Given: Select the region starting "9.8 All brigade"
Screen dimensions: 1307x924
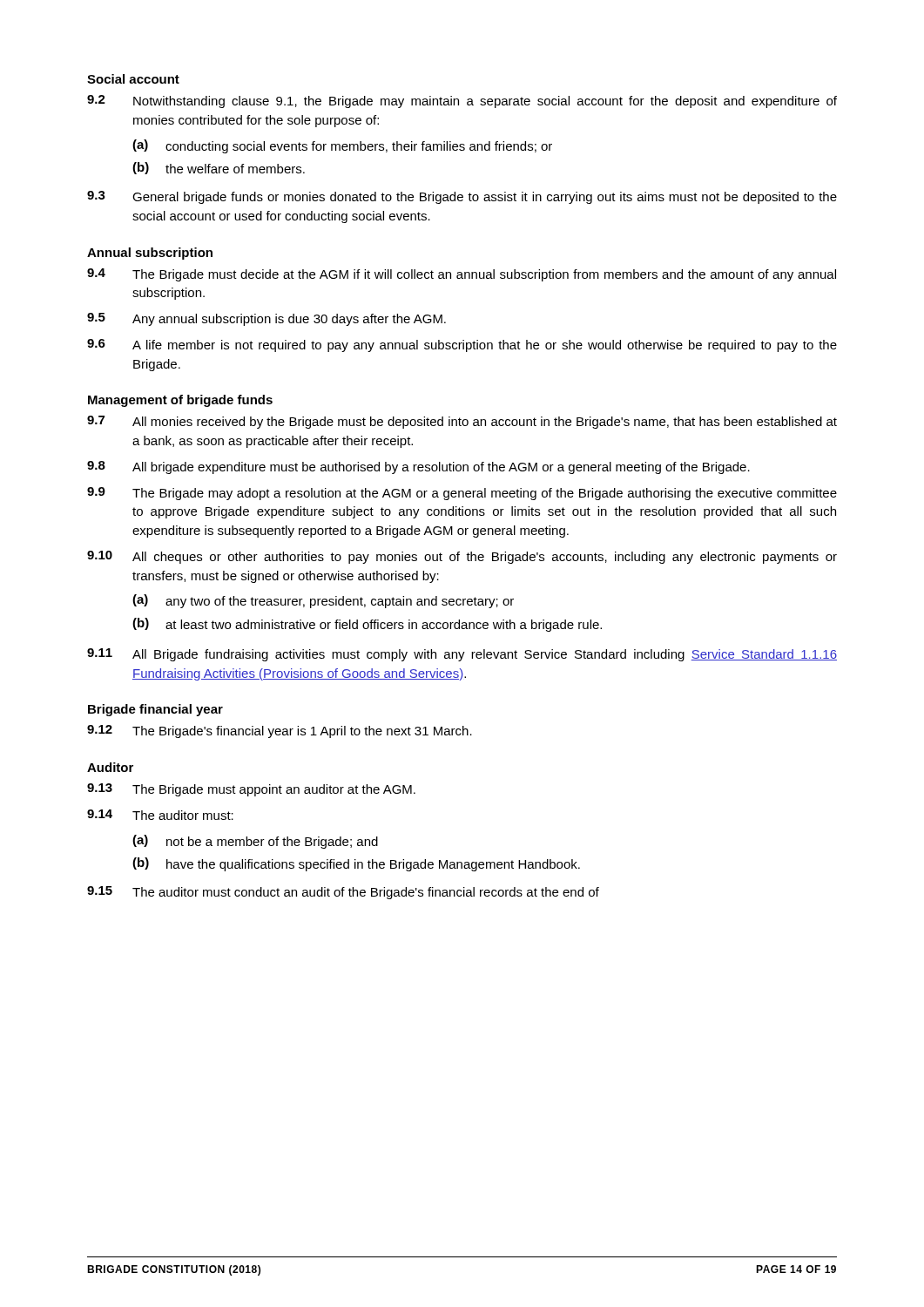Looking at the screenshot, I should point(419,467).
